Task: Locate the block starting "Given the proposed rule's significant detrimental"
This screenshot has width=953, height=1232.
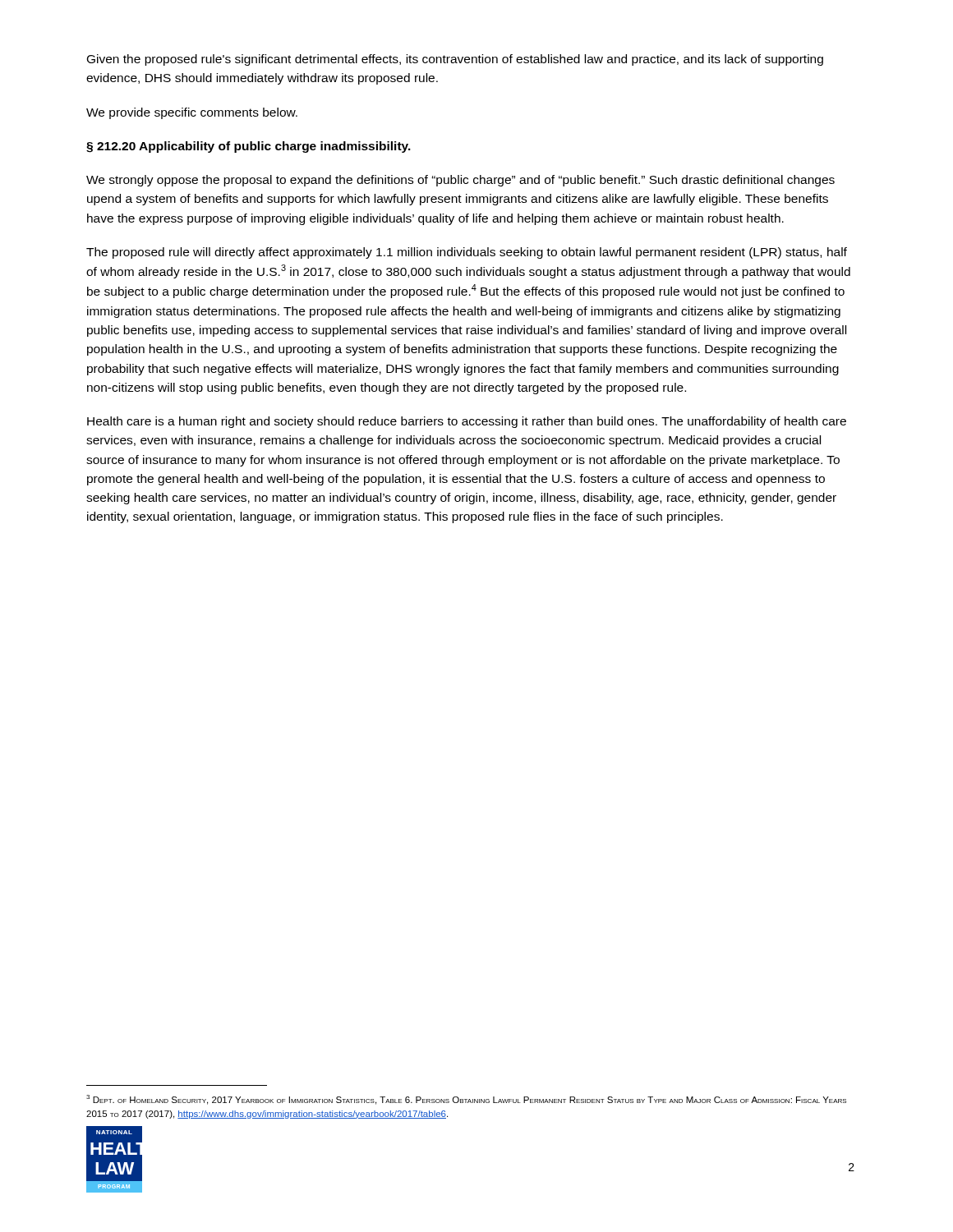Action: (455, 68)
